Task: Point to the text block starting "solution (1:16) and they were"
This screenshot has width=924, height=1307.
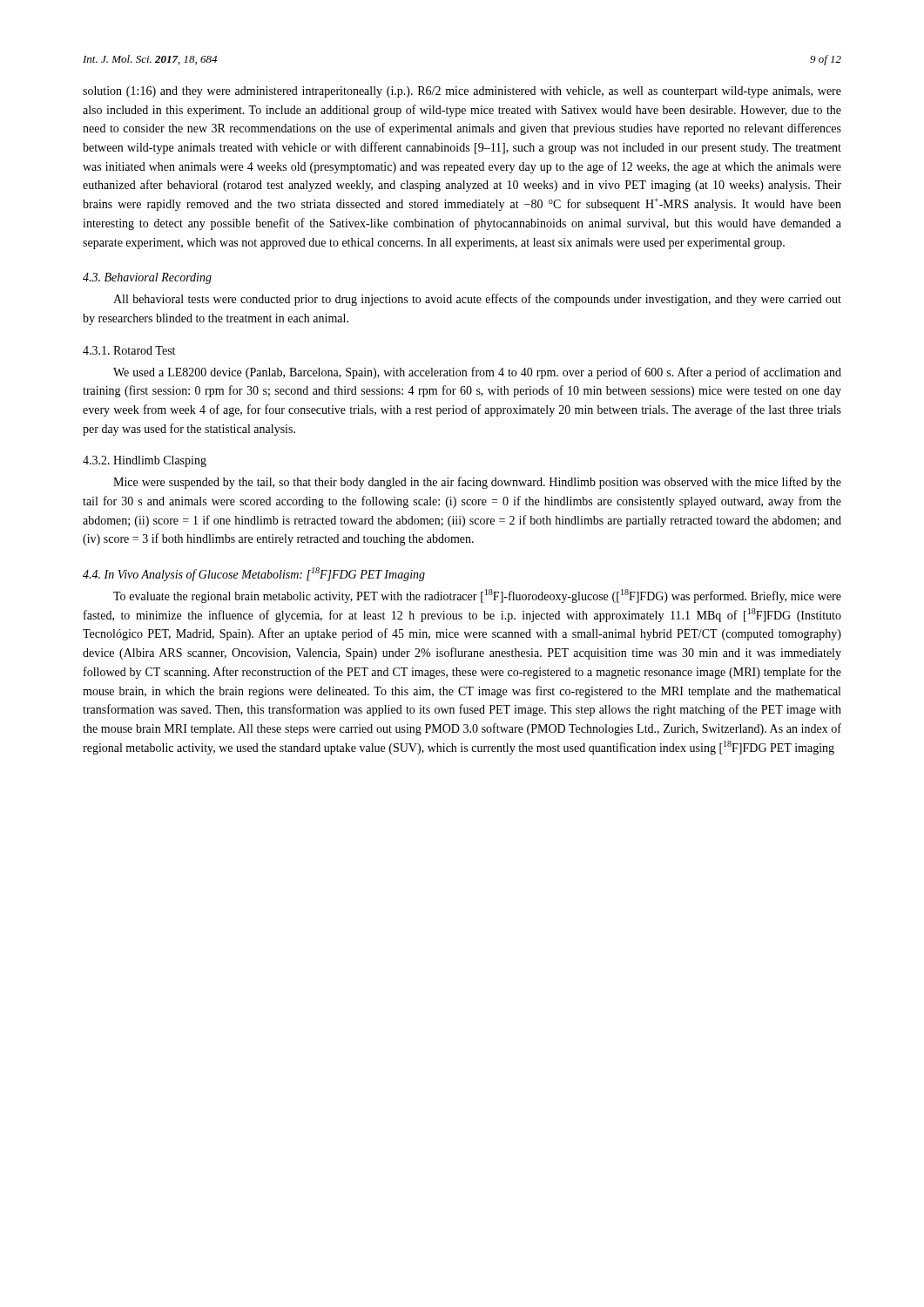Action: 462,167
